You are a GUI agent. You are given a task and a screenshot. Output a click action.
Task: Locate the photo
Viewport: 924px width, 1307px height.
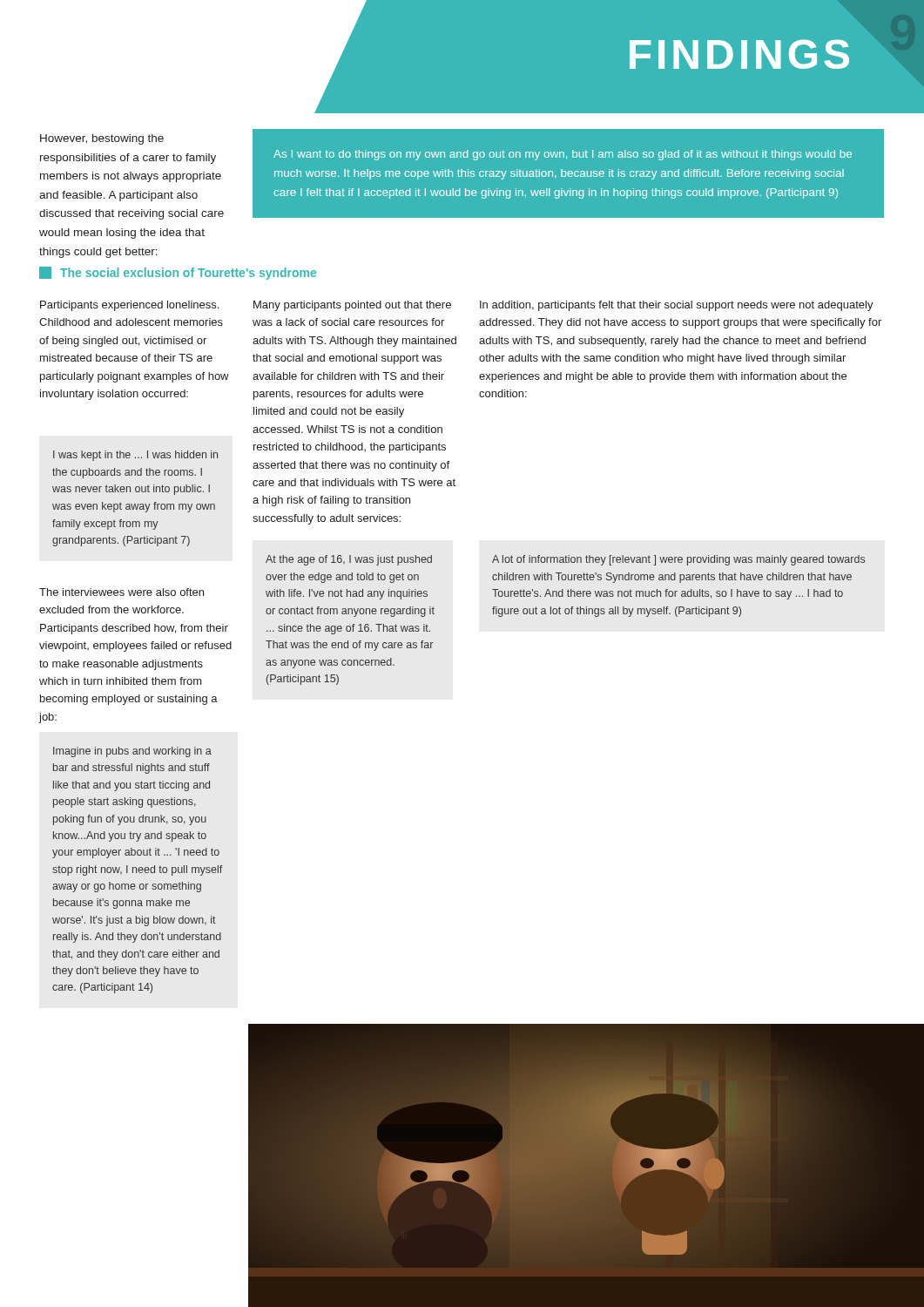(586, 1165)
